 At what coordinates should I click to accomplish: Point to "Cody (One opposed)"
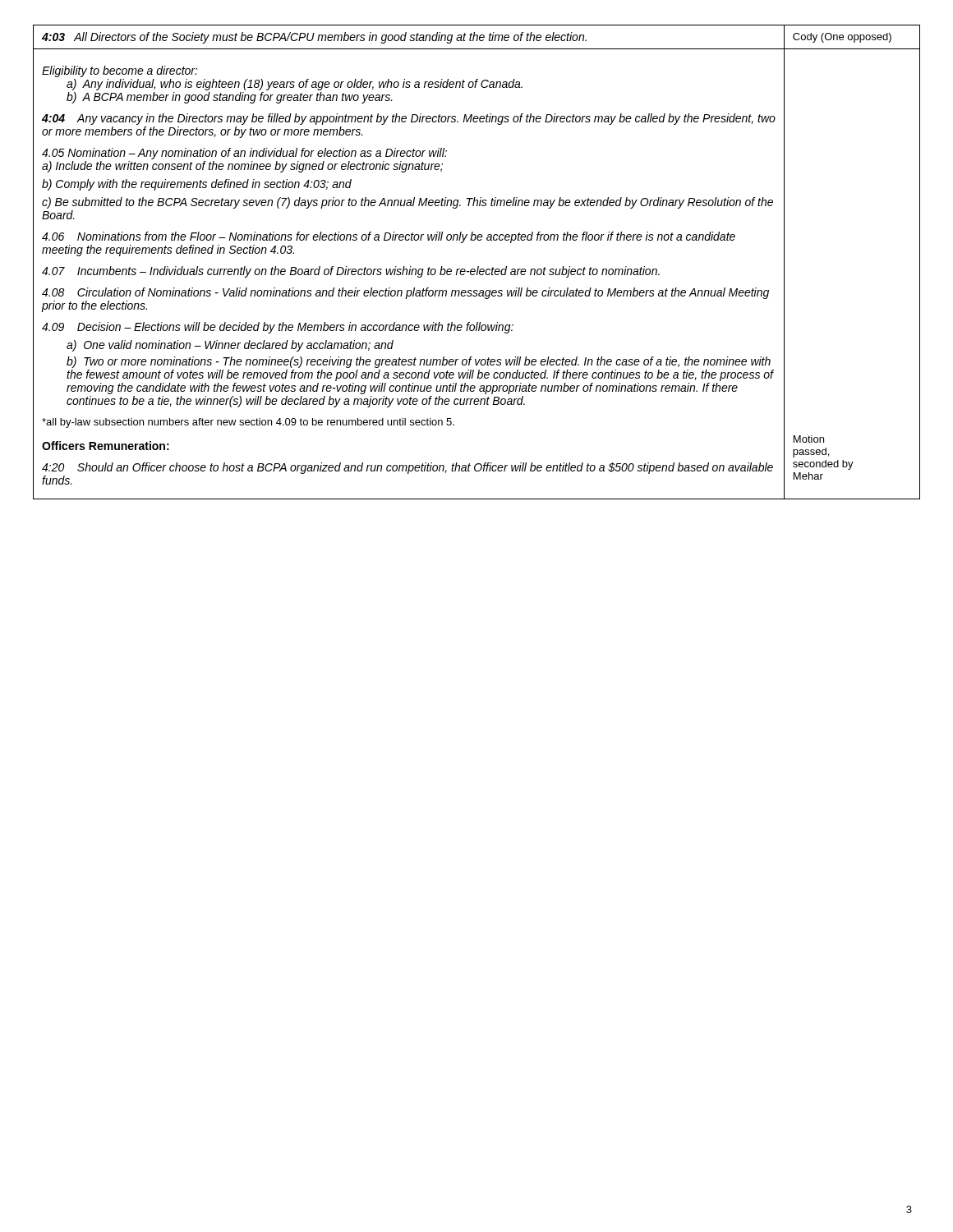pos(842,37)
